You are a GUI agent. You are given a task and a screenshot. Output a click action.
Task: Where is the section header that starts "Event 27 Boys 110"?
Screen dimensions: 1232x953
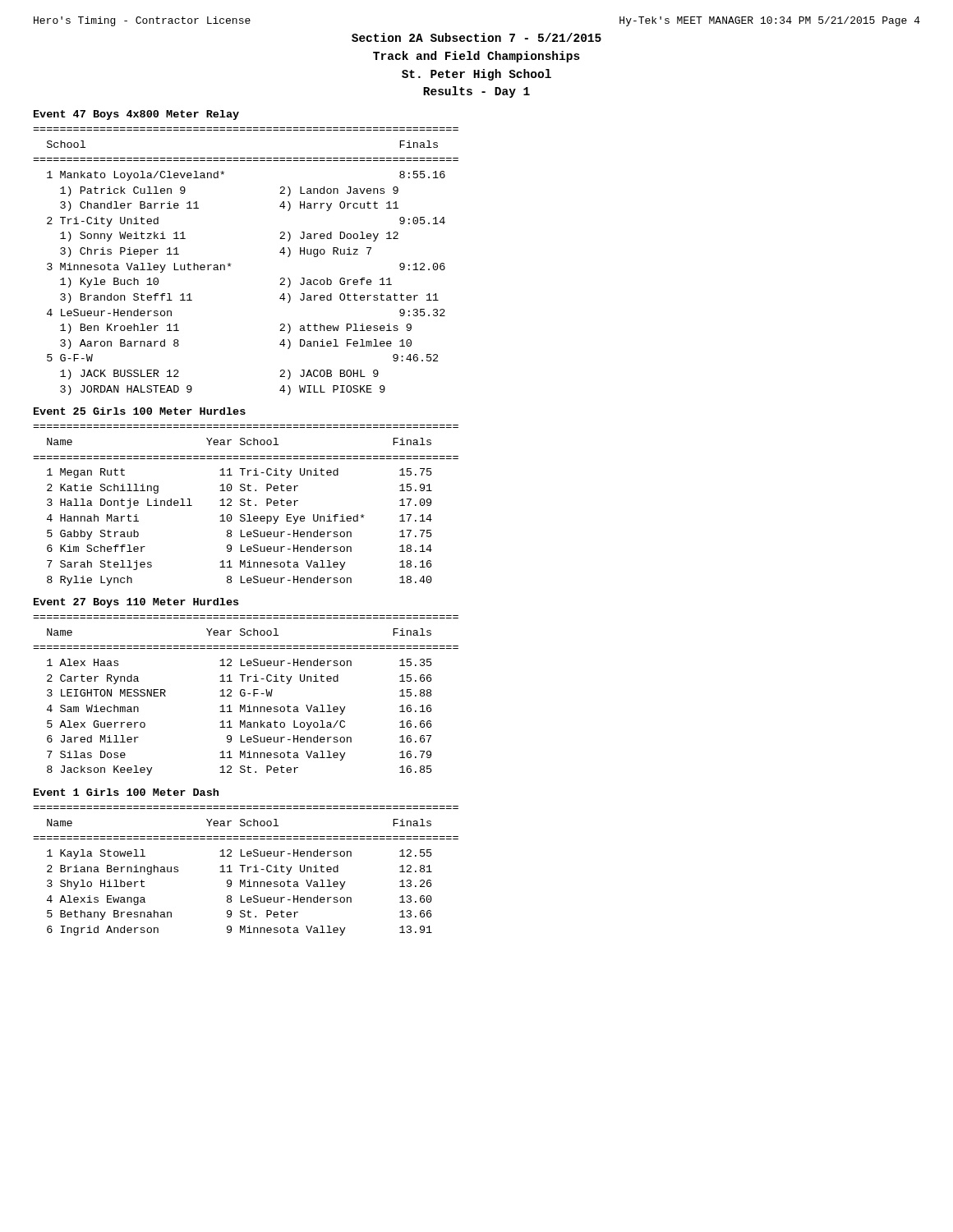136,603
